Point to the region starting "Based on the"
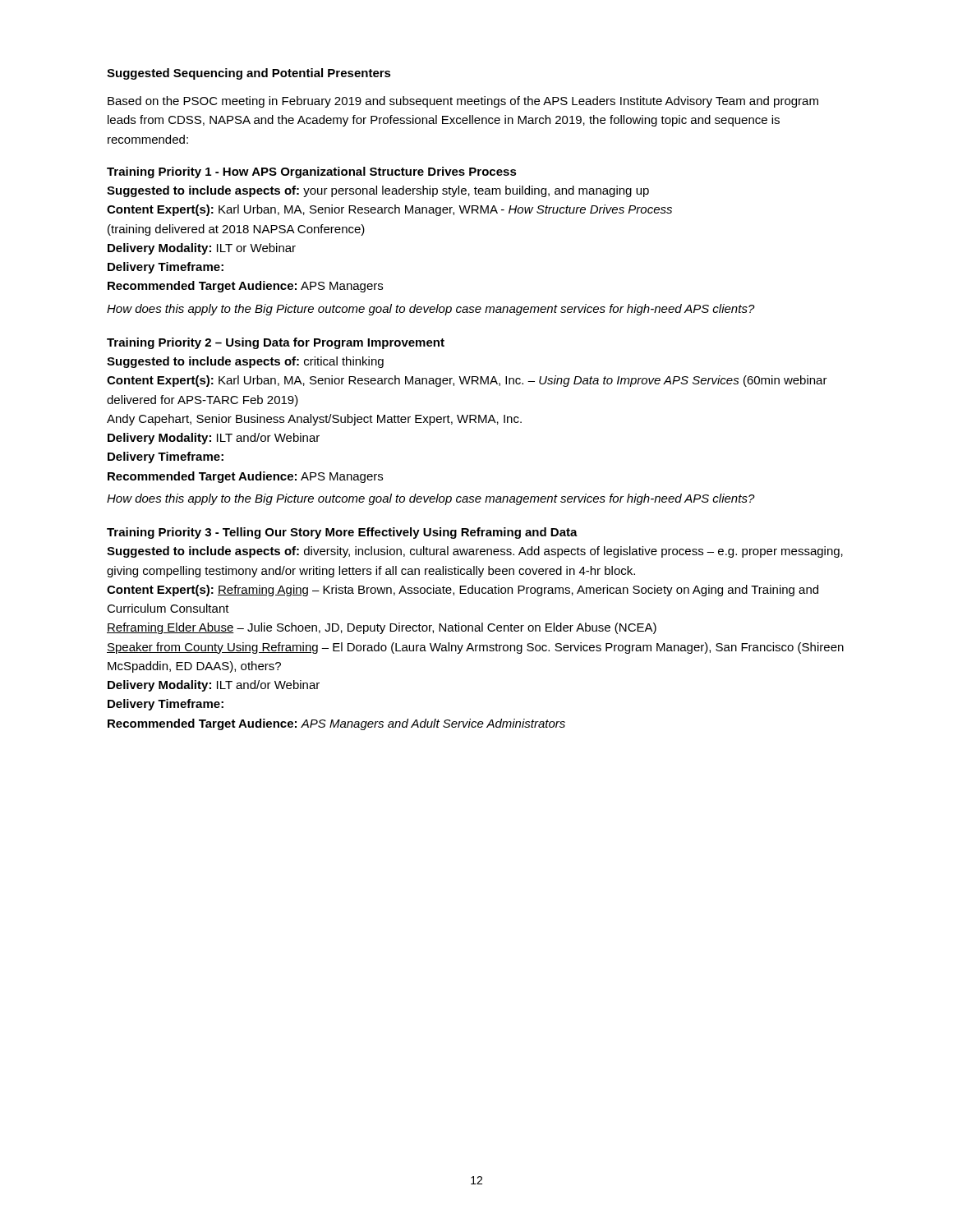The width and height of the screenshot is (953, 1232). (463, 120)
